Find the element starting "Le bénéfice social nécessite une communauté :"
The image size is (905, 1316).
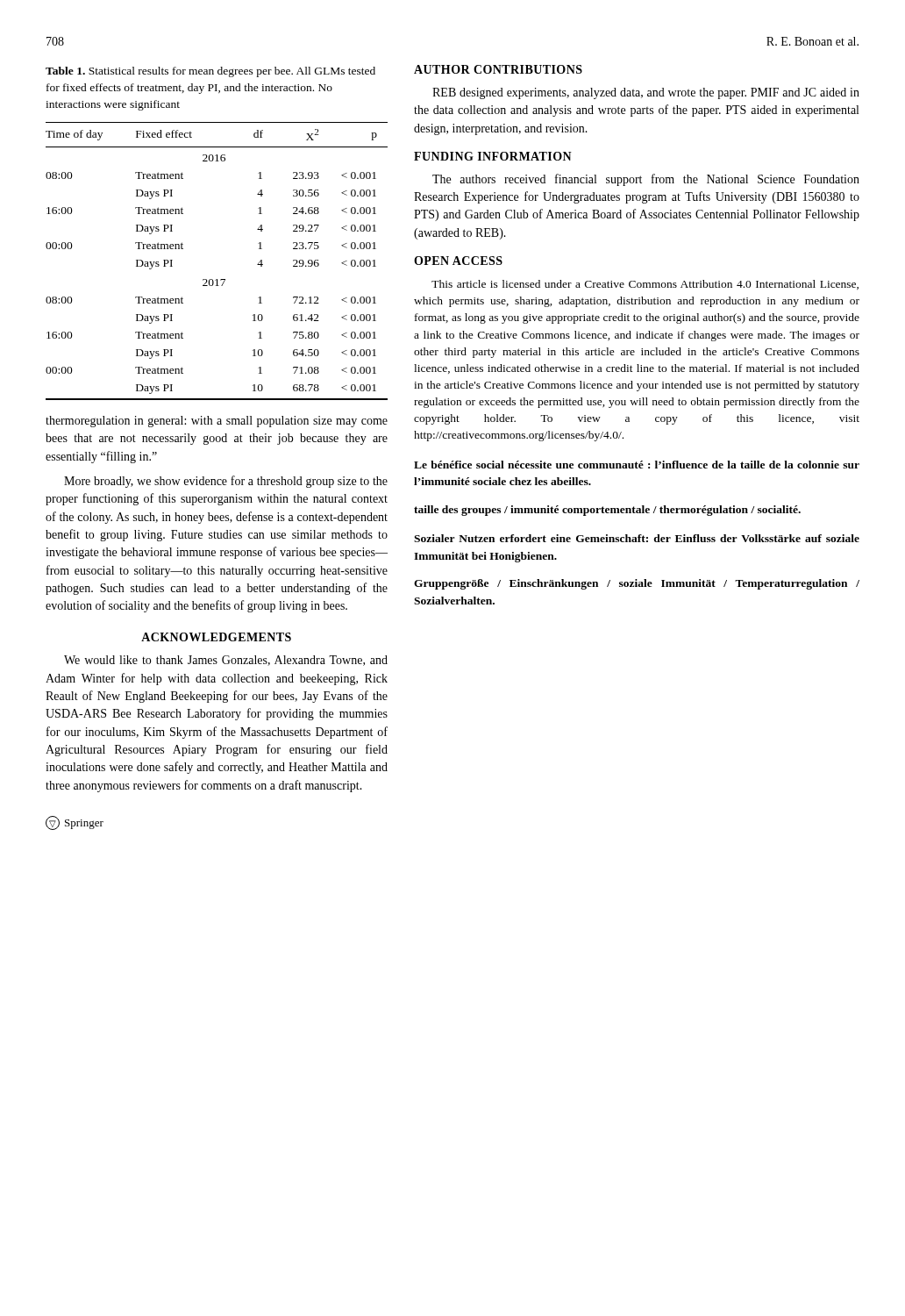[x=637, y=473]
